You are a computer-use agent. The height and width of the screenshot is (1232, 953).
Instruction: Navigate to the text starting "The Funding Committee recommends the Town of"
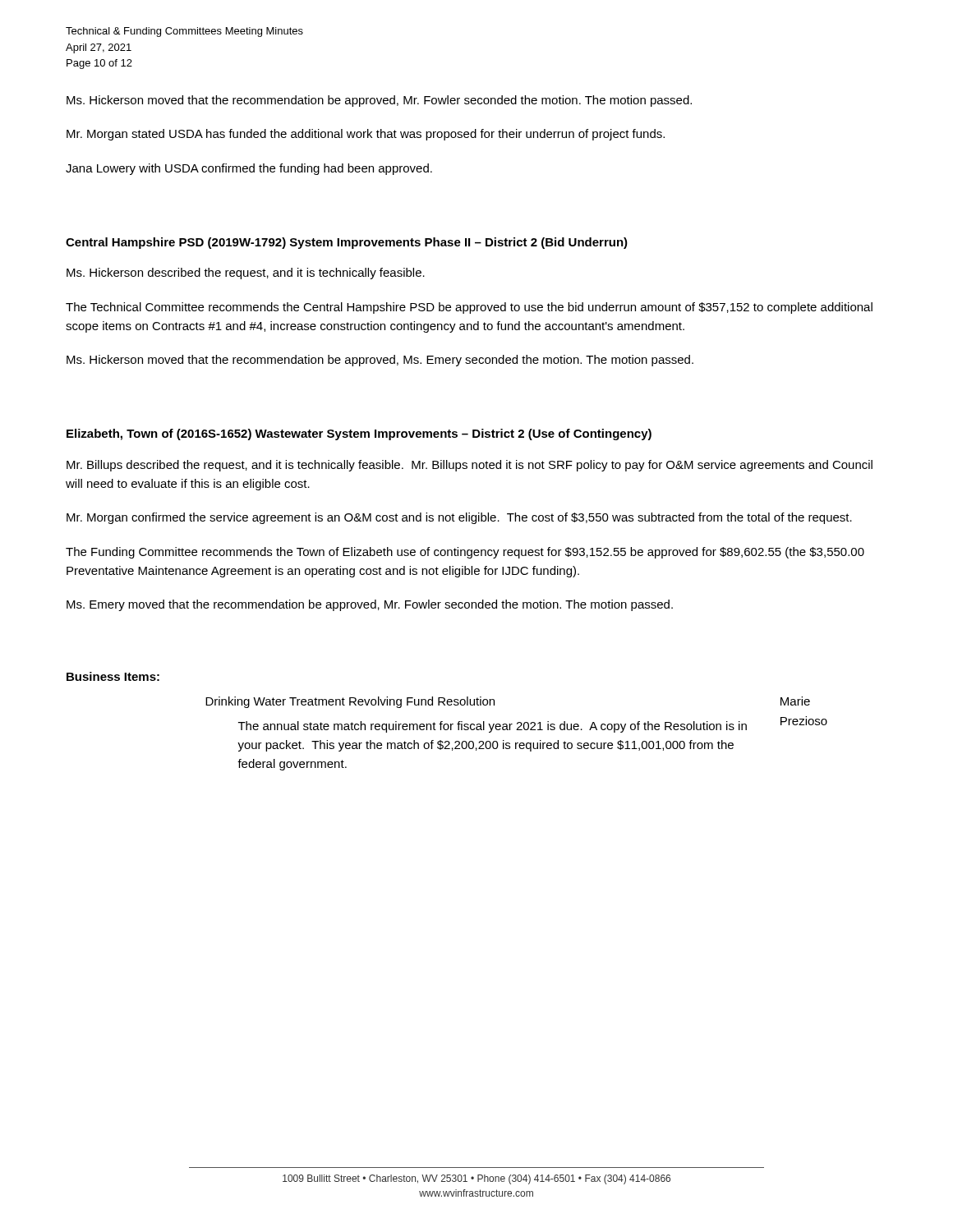click(x=465, y=561)
